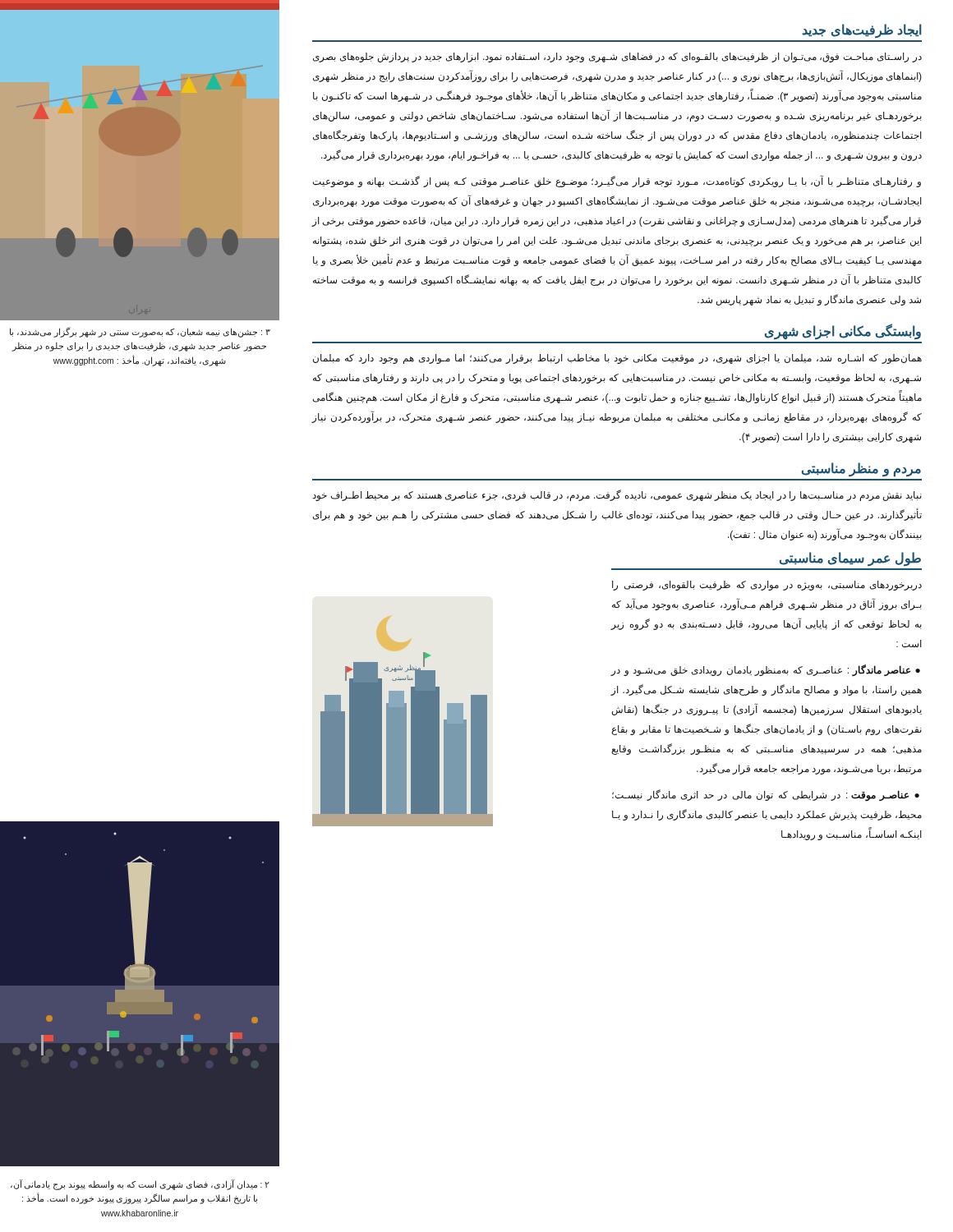
Task: Where does it say "ایجاد ظرفیت‌های جدید"?
Action: tap(862, 30)
